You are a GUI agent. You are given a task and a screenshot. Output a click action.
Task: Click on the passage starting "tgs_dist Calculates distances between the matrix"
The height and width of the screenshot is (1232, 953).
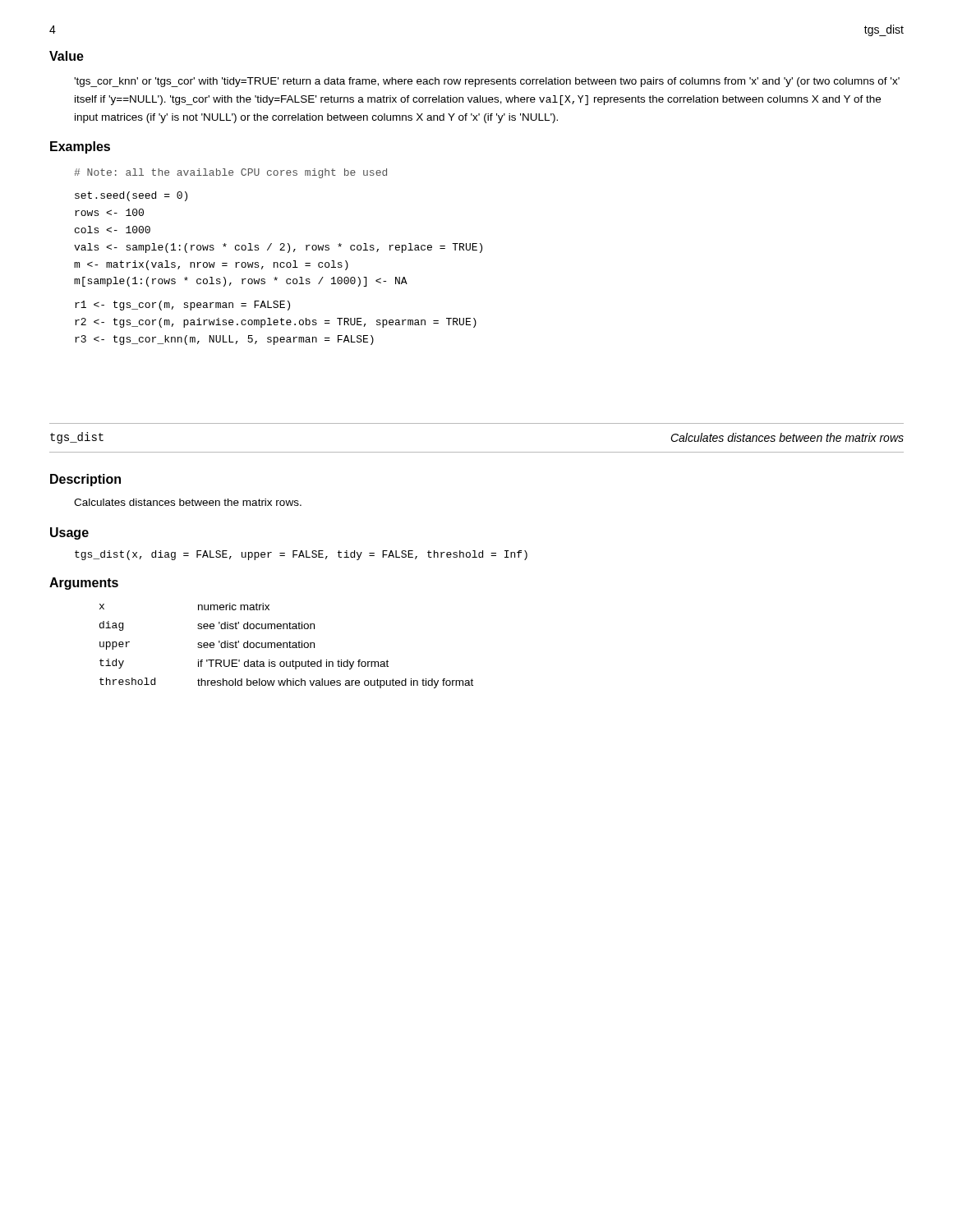pos(78,437)
